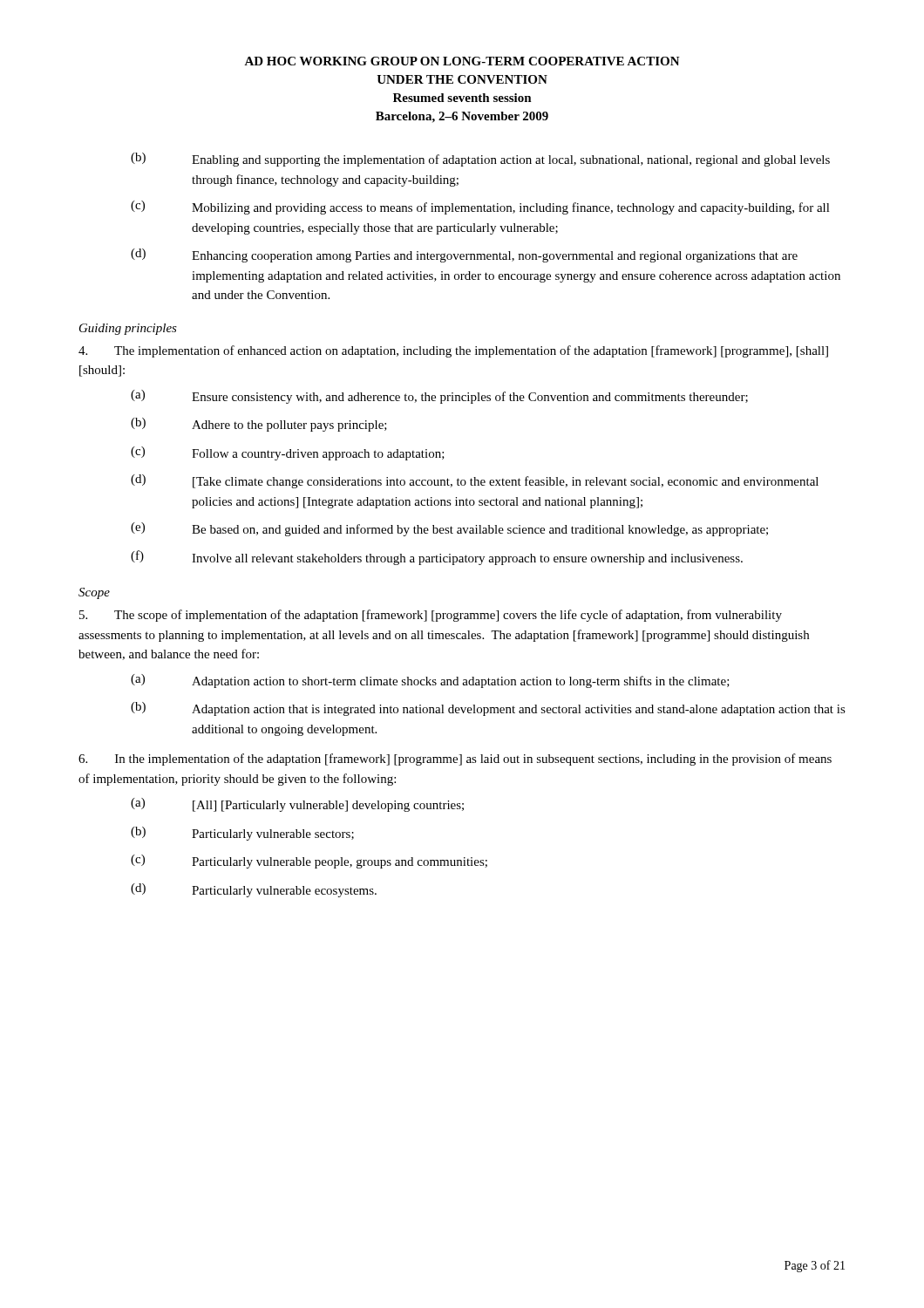Viewport: 924px width, 1308px height.
Task: Click on the list item that says "(c) Particularly vulnerable people, groups and communities;"
Action: tap(488, 862)
